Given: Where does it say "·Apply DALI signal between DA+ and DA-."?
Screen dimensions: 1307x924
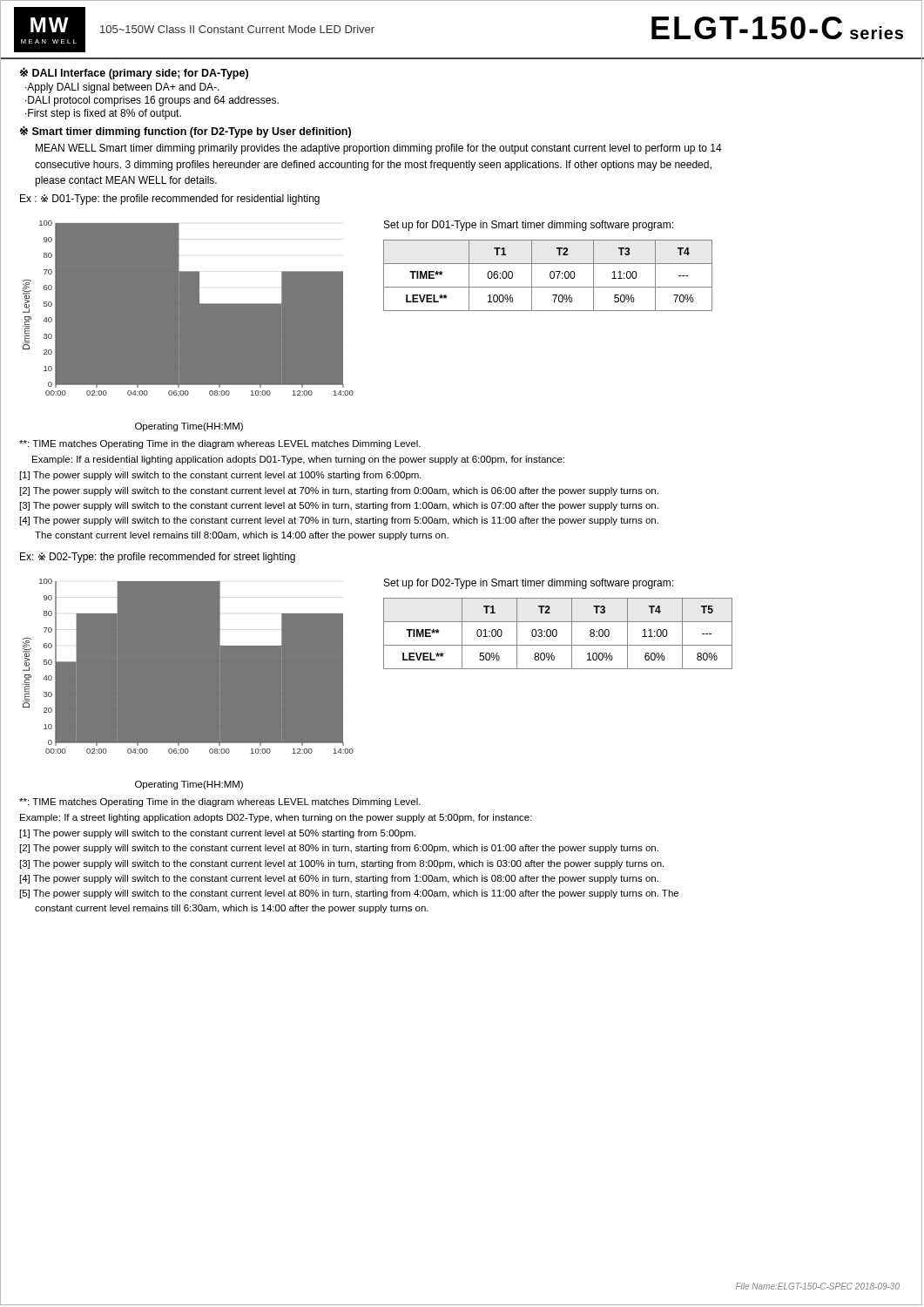Looking at the screenshot, I should click(x=122, y=87).
